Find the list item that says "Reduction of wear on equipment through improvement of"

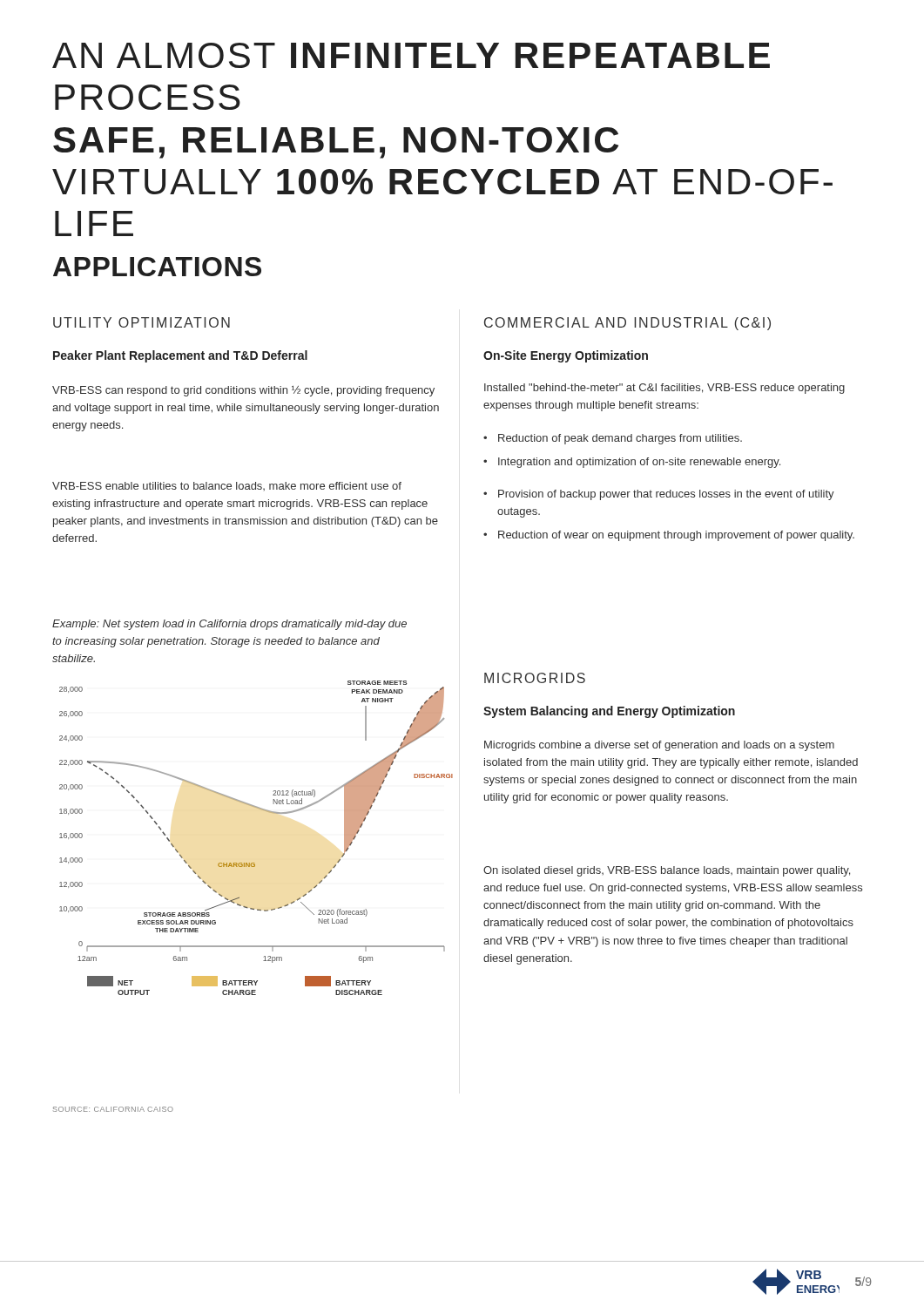tap(677, 535)
